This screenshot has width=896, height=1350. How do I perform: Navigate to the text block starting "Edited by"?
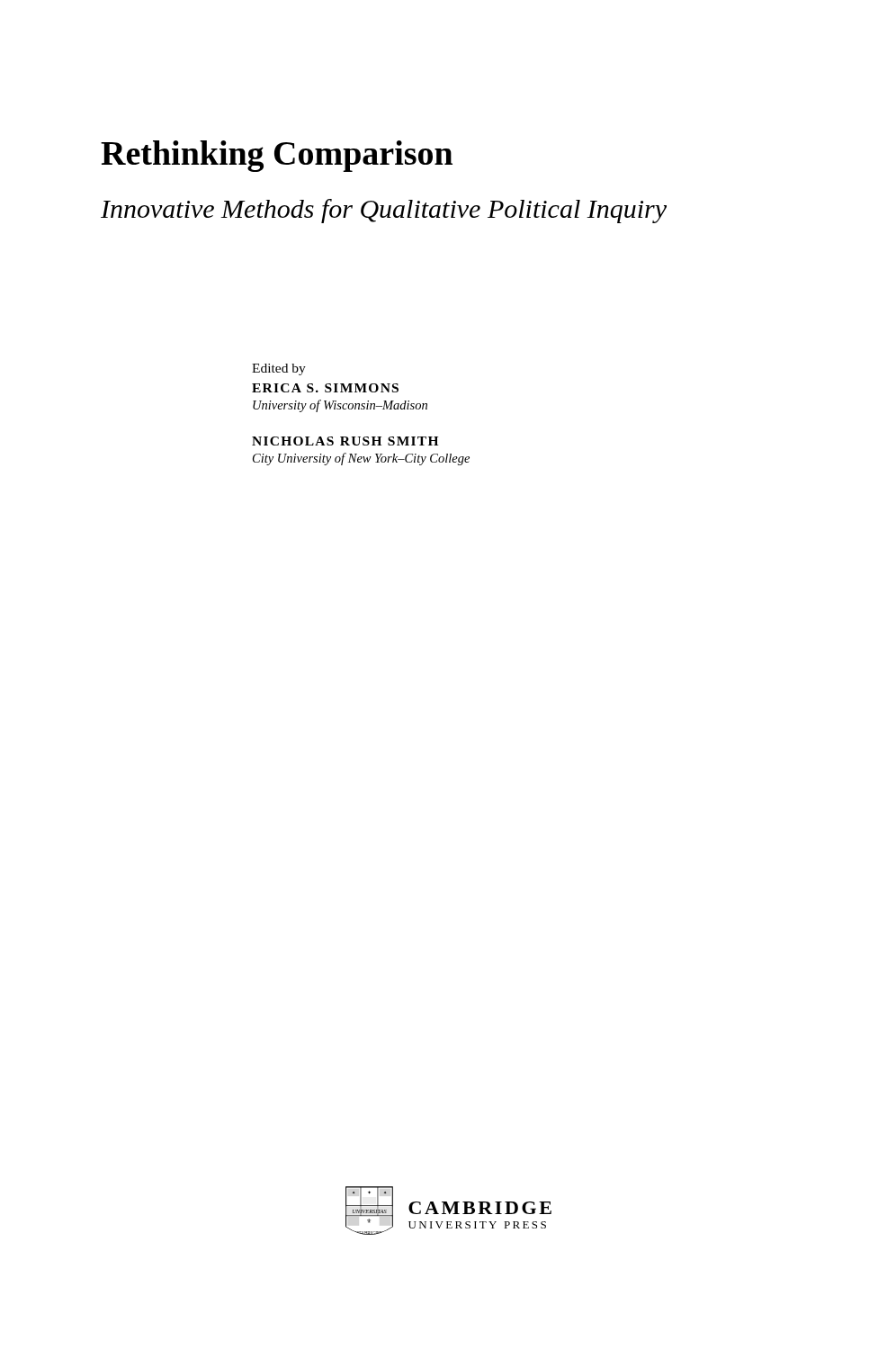279,368
